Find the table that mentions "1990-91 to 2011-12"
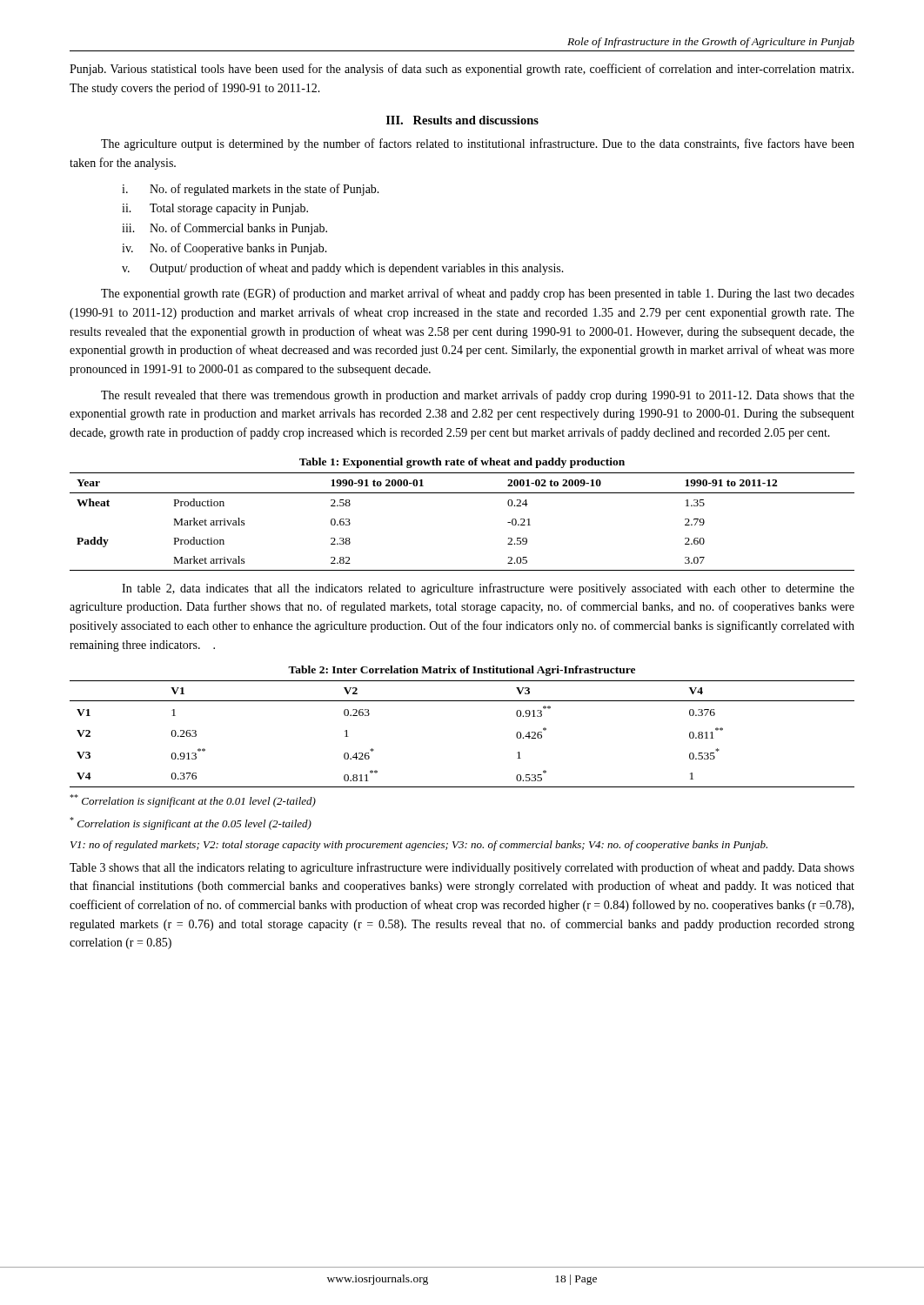The width and height of the screenshot is (924, 1305). click(x=462, y=521)
